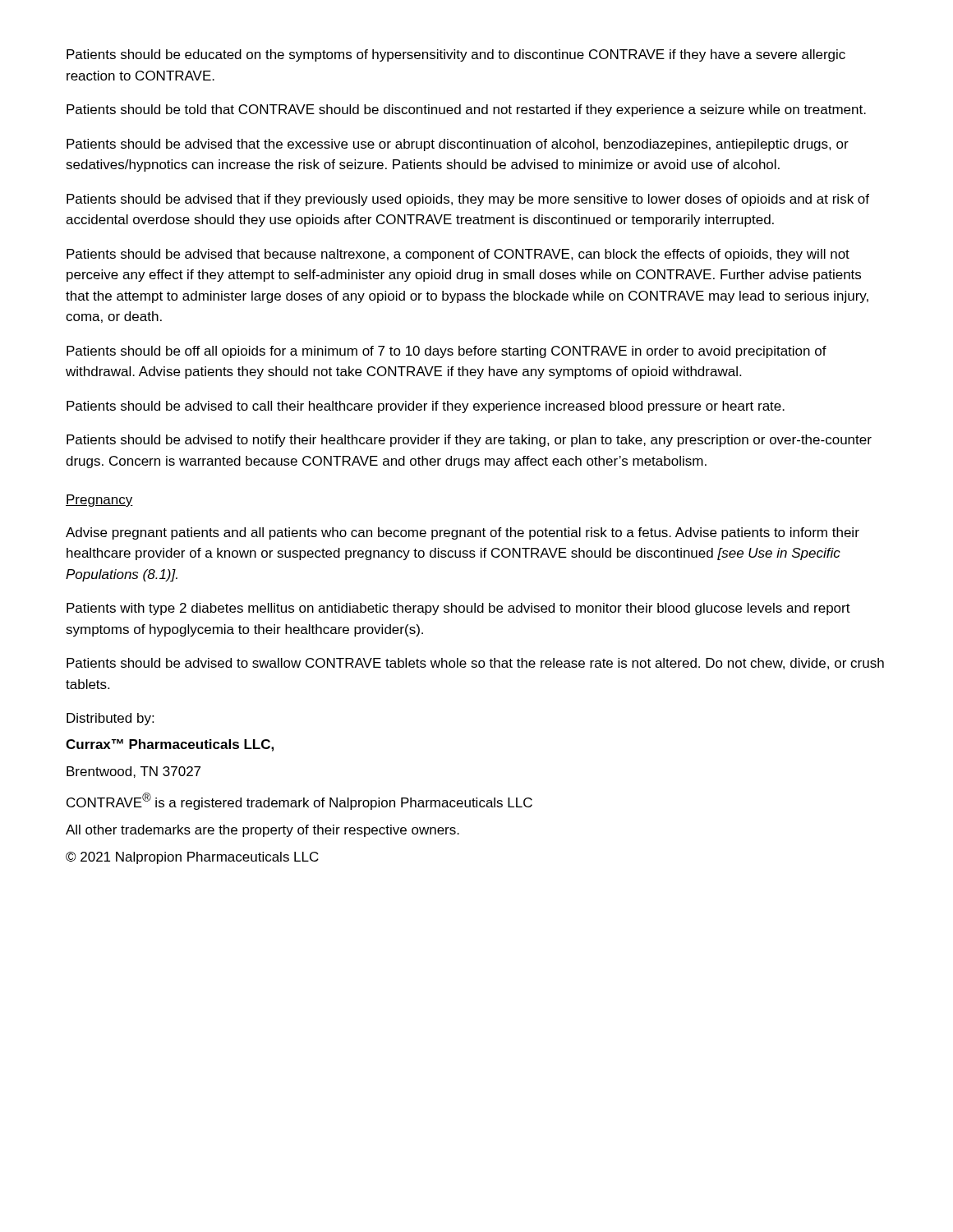953x1232 pixels.
Task: Find a section header
Action: coord(99,500)
